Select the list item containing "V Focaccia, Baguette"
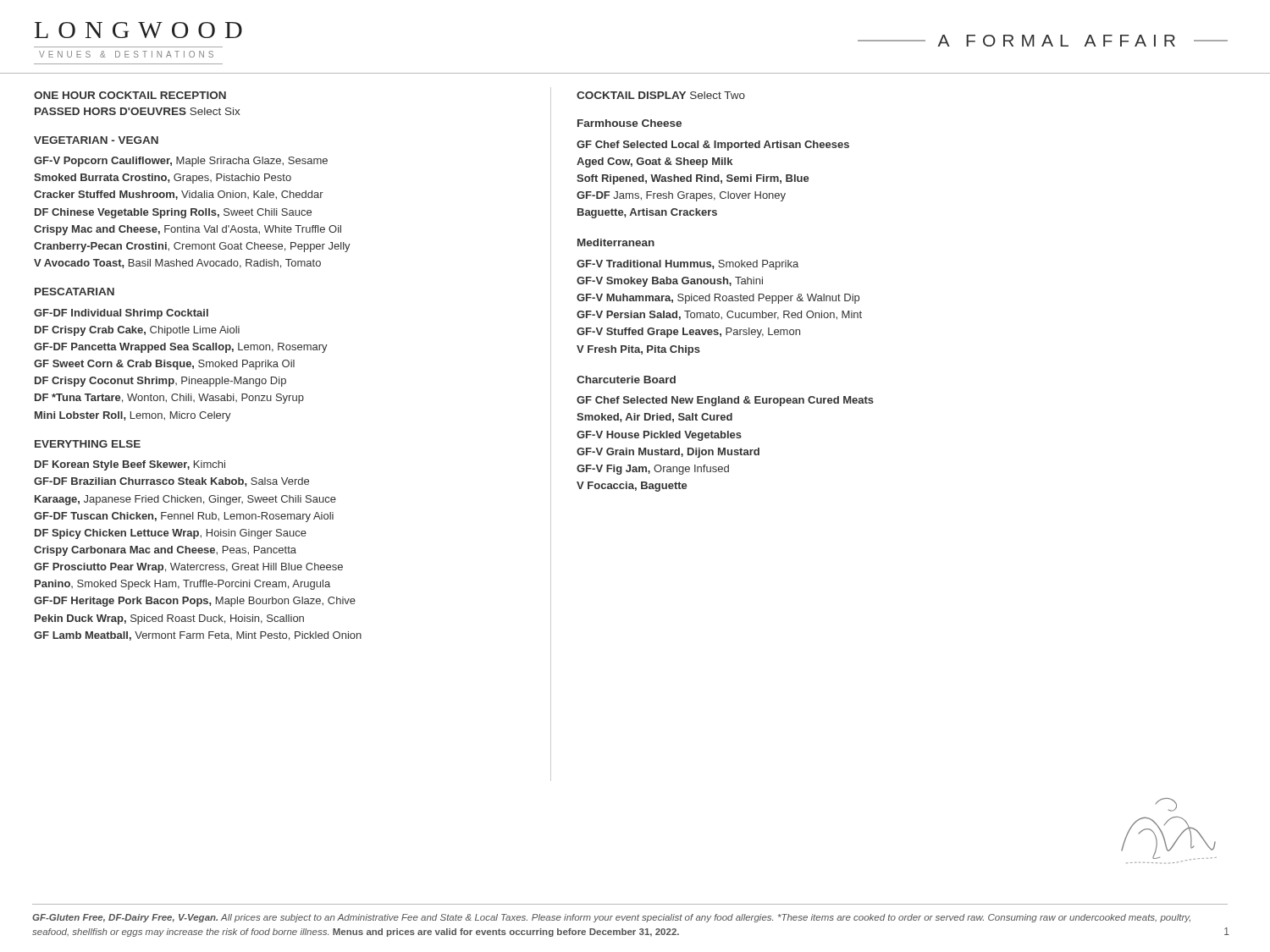 pyautogui.click(x=632, y=485)
